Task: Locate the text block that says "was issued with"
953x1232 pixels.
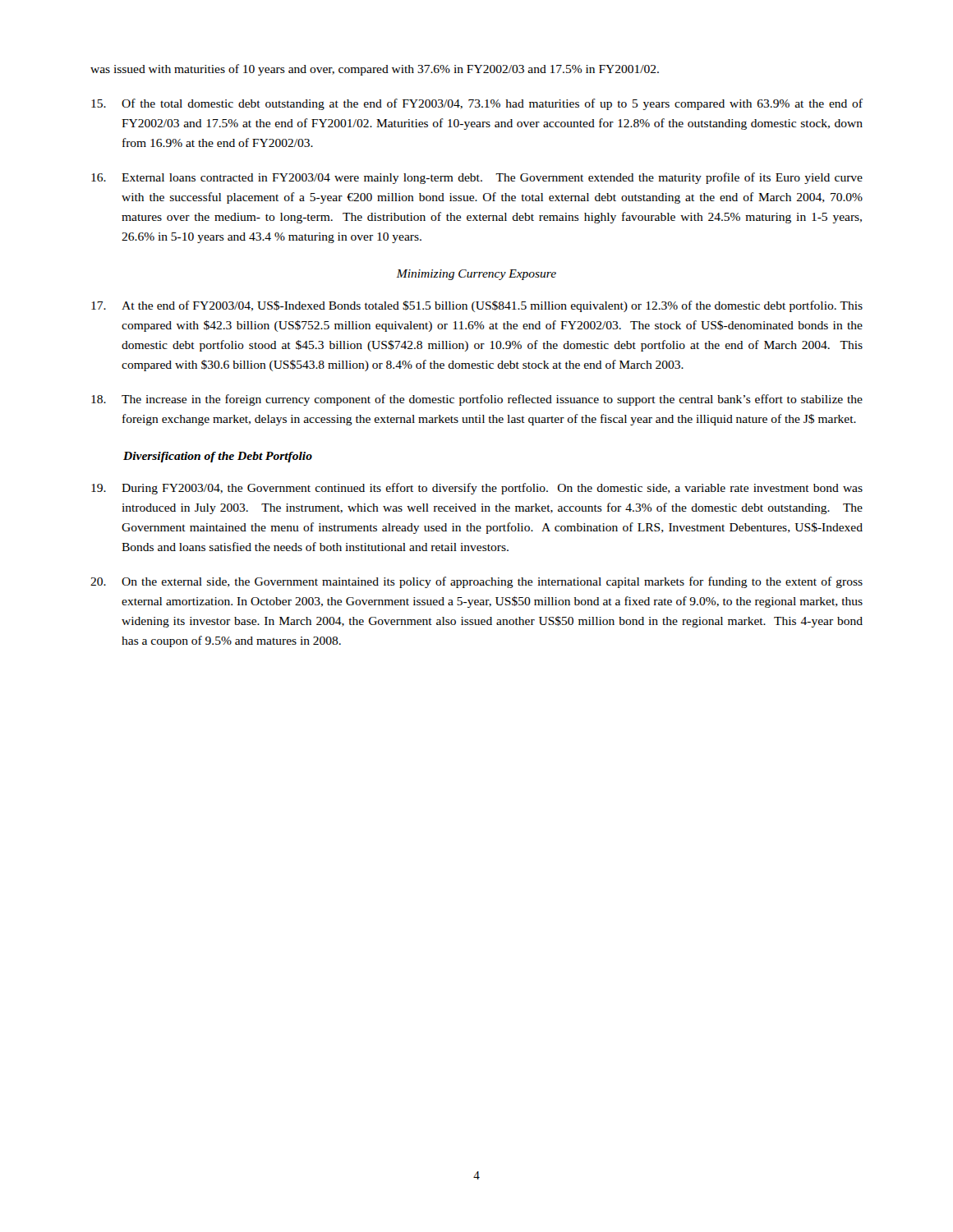Action: [x=375, y=69]
